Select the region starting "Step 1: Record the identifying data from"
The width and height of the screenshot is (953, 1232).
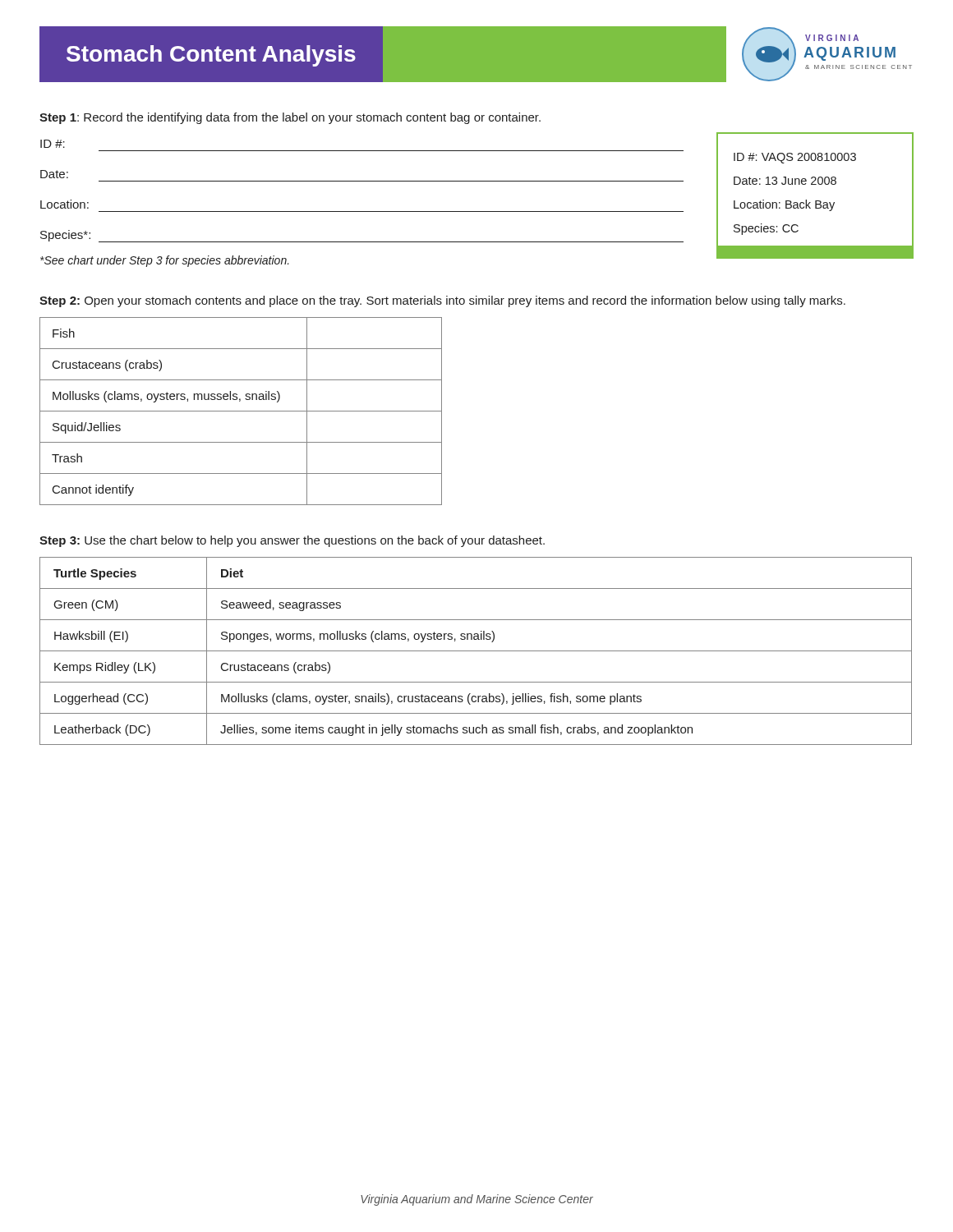[x=291, y=117]
